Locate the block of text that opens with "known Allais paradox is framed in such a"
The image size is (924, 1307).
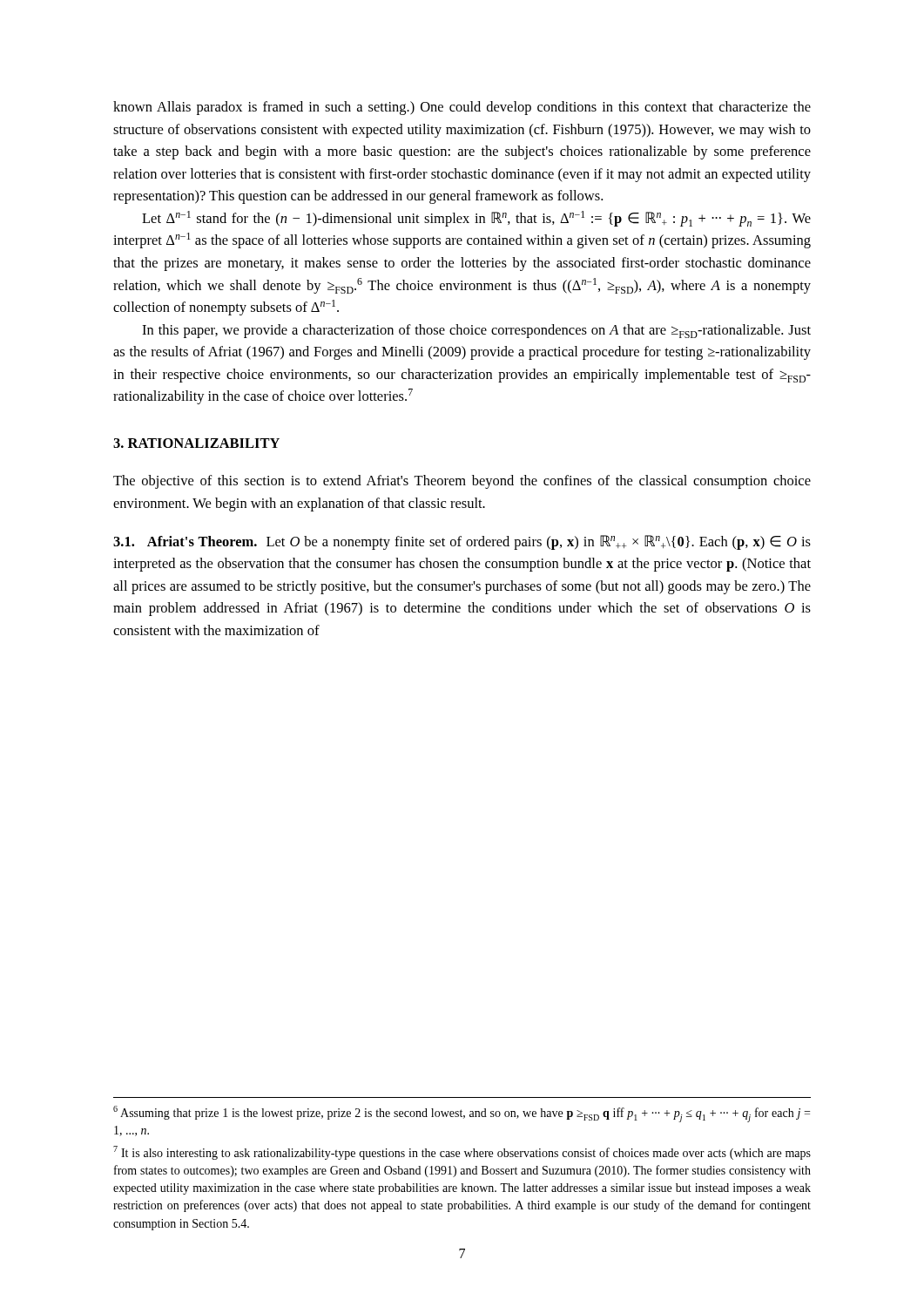[462, 252]
